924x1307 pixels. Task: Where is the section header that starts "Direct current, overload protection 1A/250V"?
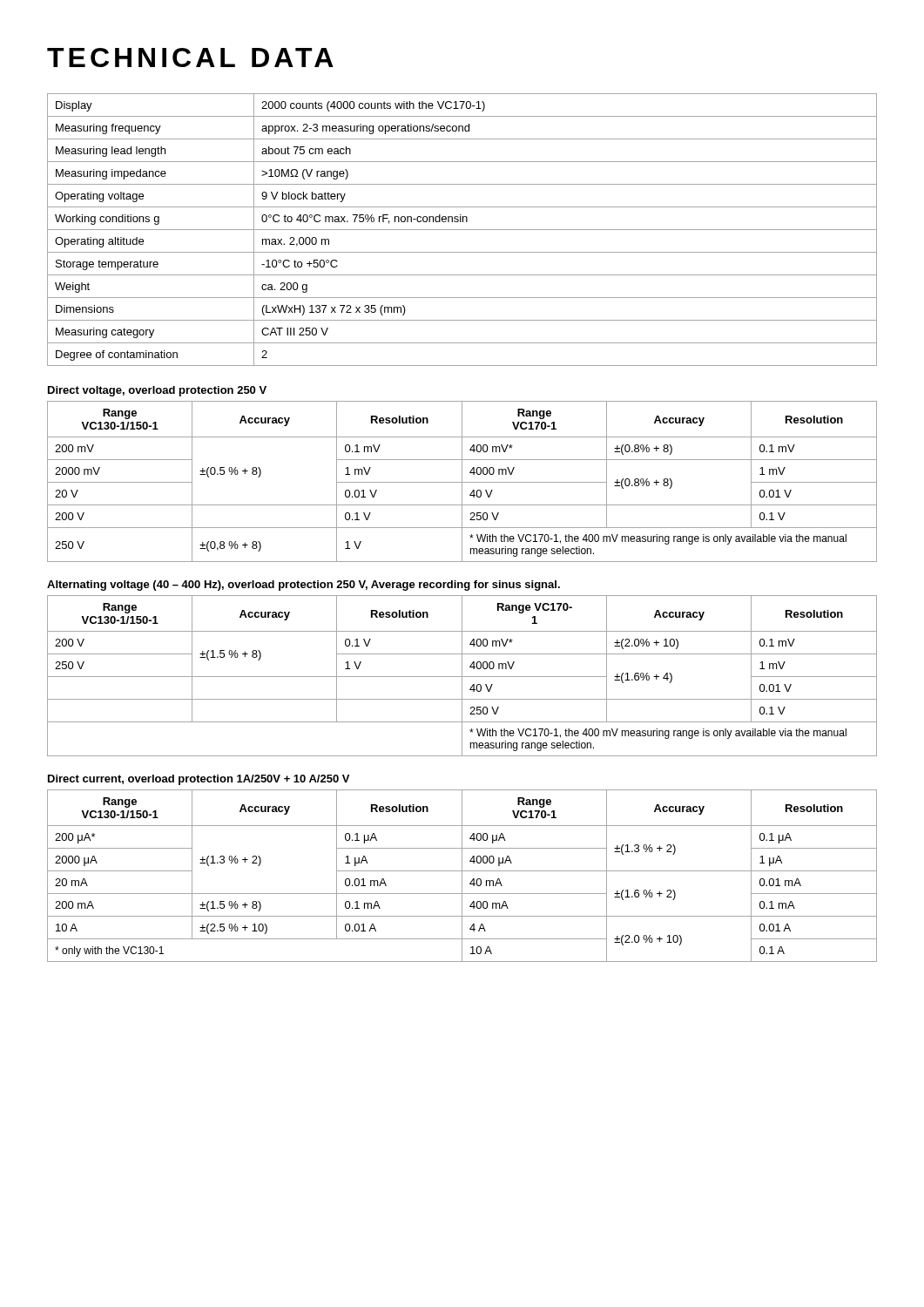198,779
